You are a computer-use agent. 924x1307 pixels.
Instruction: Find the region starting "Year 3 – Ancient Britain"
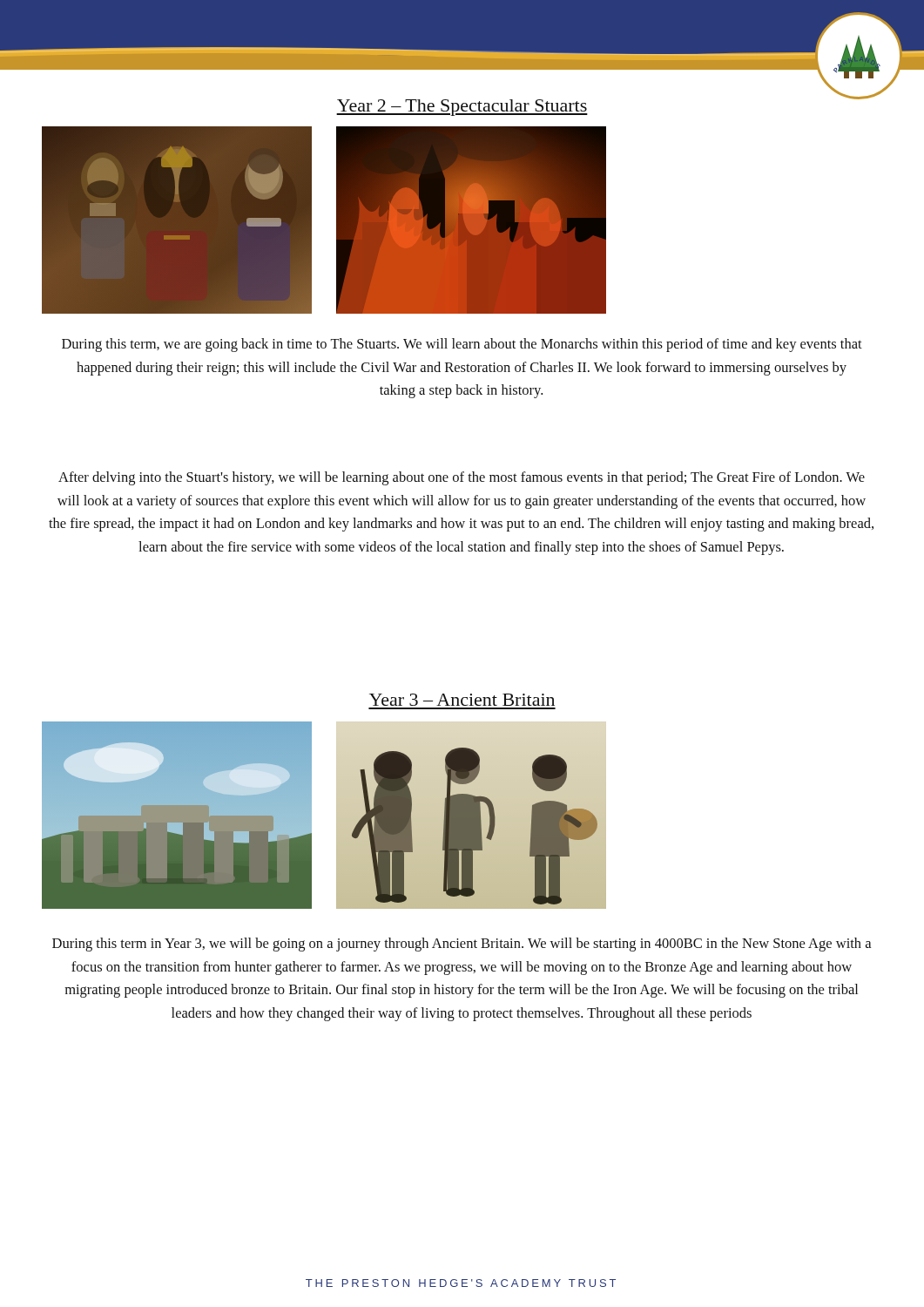point(462,699)
